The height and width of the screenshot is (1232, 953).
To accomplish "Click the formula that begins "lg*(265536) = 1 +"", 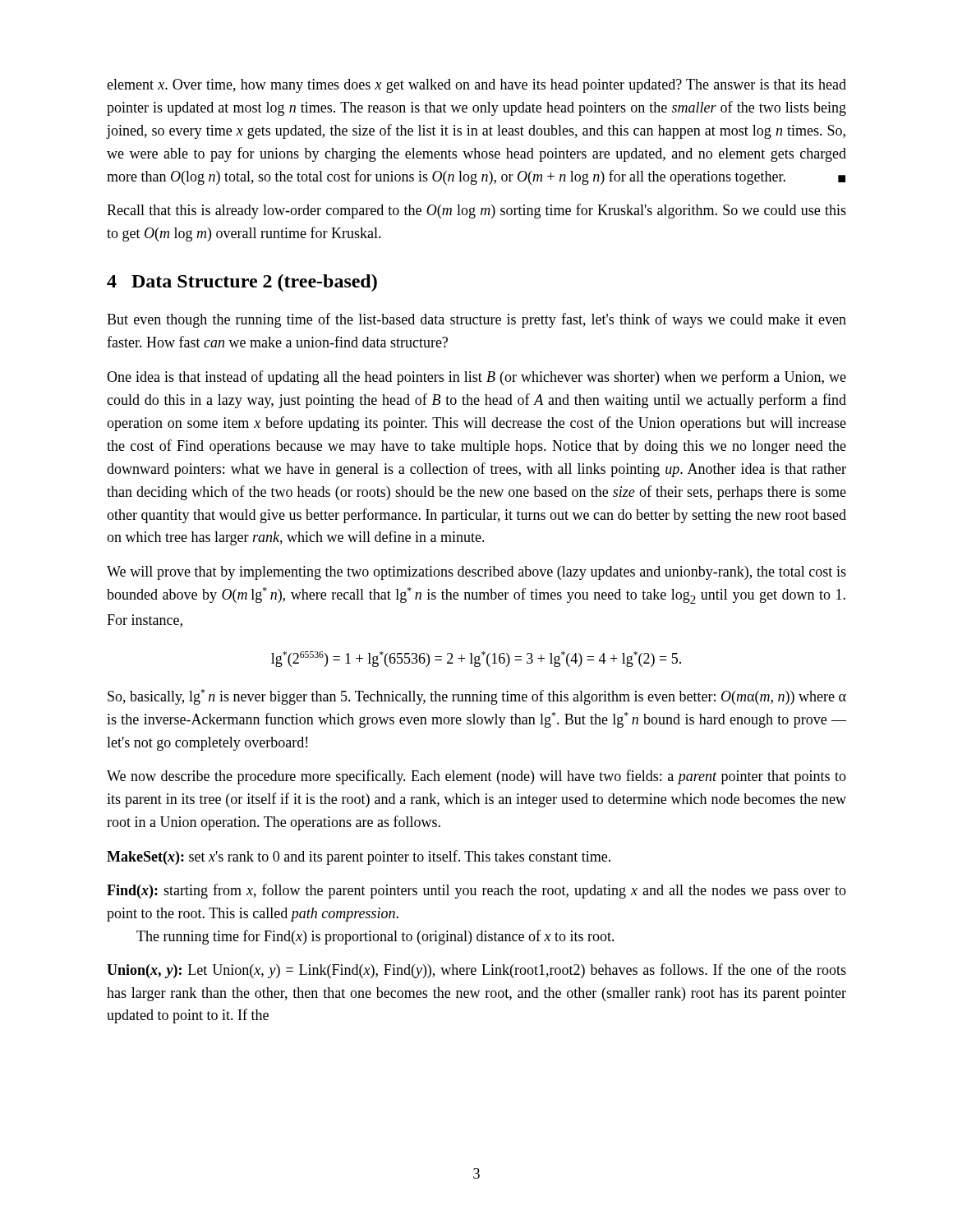I will point(476,659).
